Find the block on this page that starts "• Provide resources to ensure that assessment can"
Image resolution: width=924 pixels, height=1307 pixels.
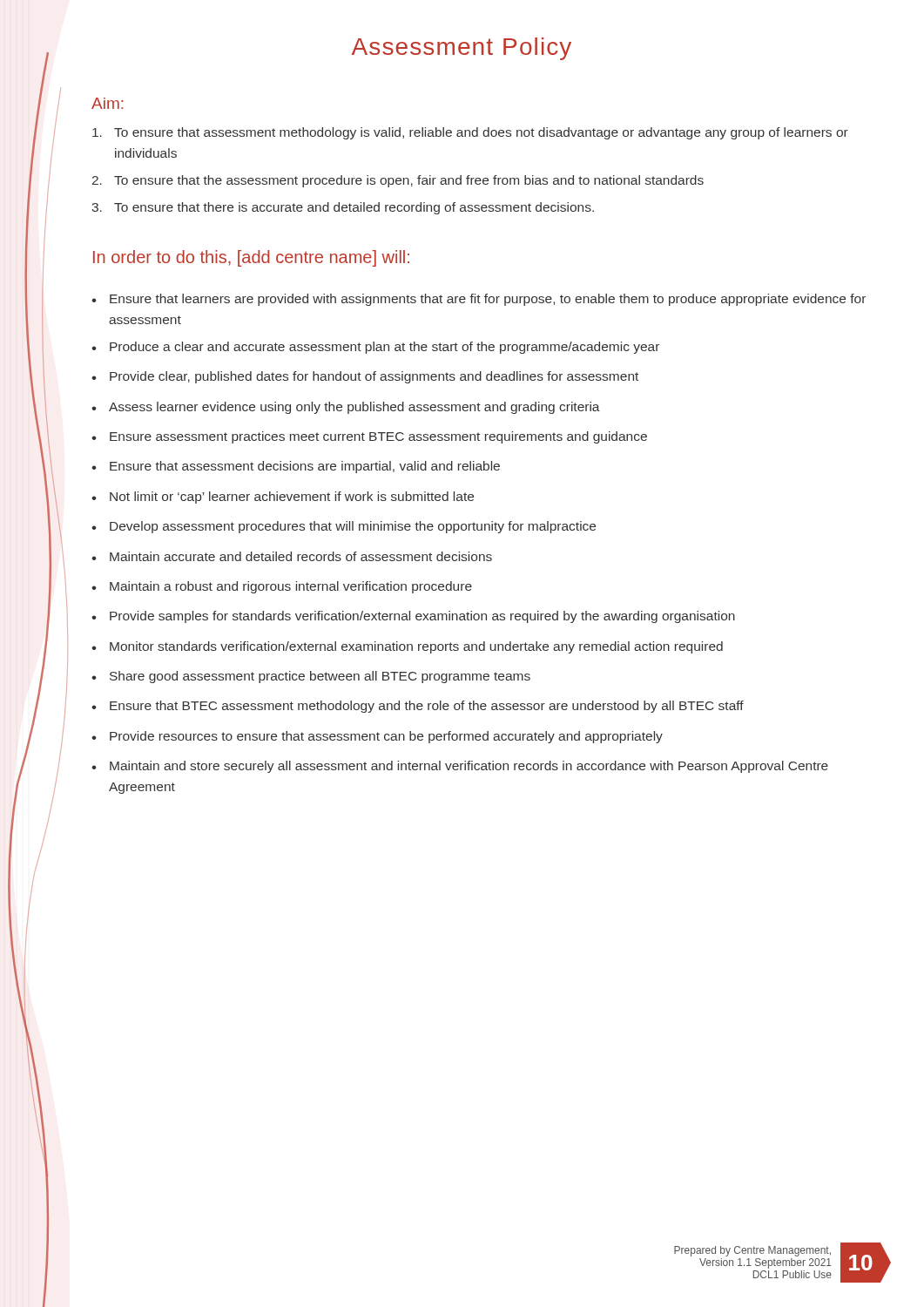377,737
